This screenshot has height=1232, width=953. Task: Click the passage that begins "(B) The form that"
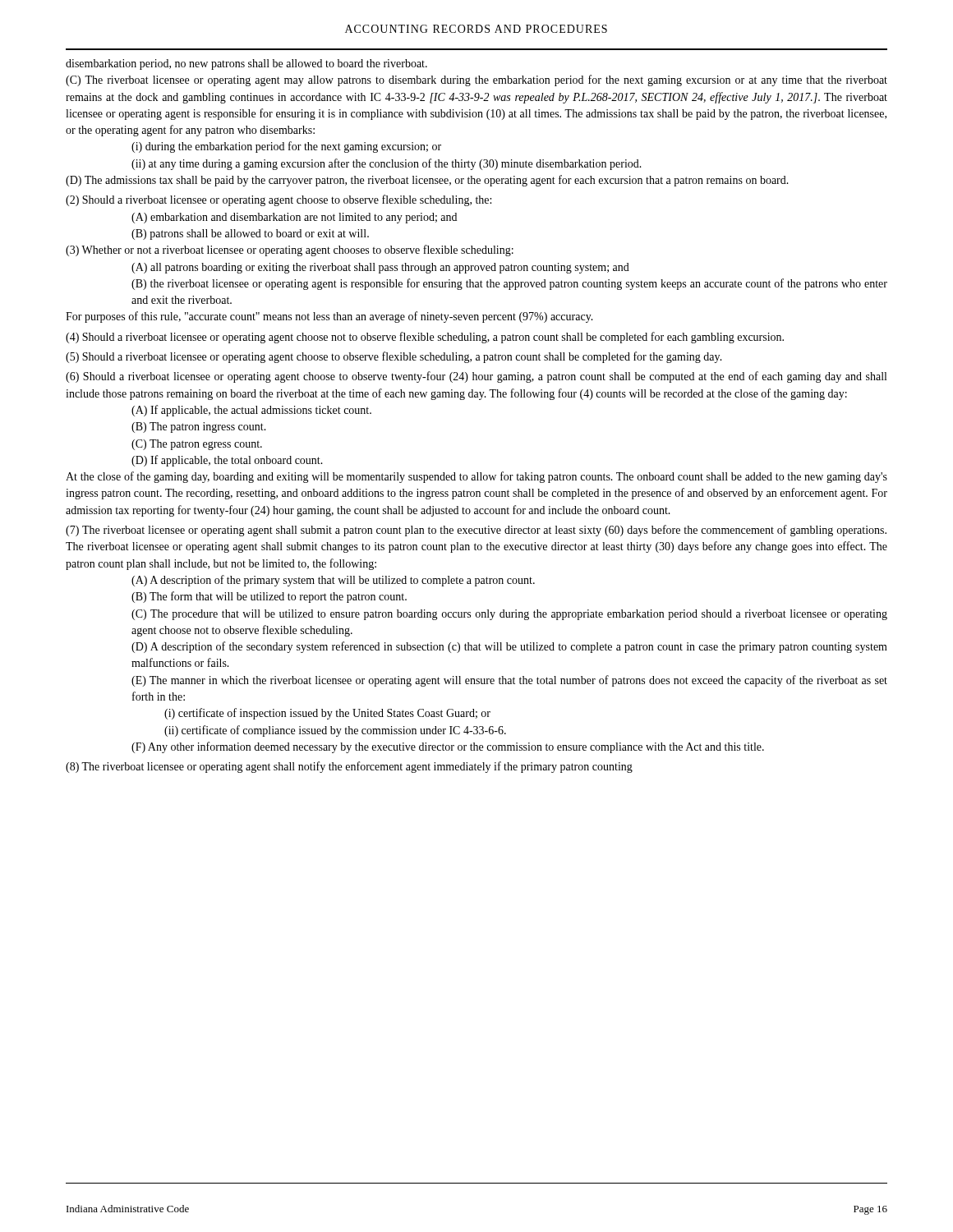click(x=269, y=597)
